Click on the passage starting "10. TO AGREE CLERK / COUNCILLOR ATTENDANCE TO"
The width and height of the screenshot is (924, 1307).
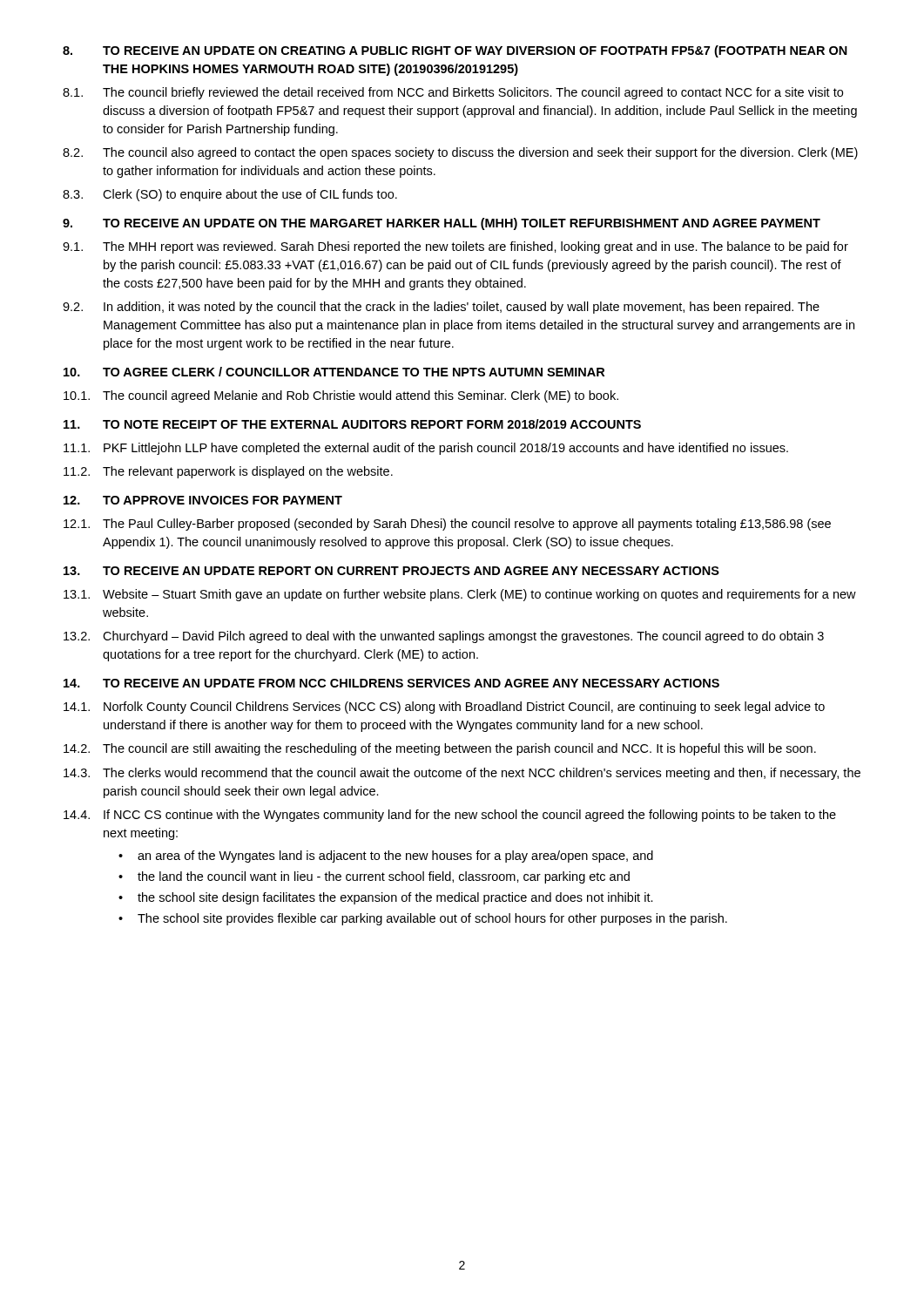(x=462, y=373)
